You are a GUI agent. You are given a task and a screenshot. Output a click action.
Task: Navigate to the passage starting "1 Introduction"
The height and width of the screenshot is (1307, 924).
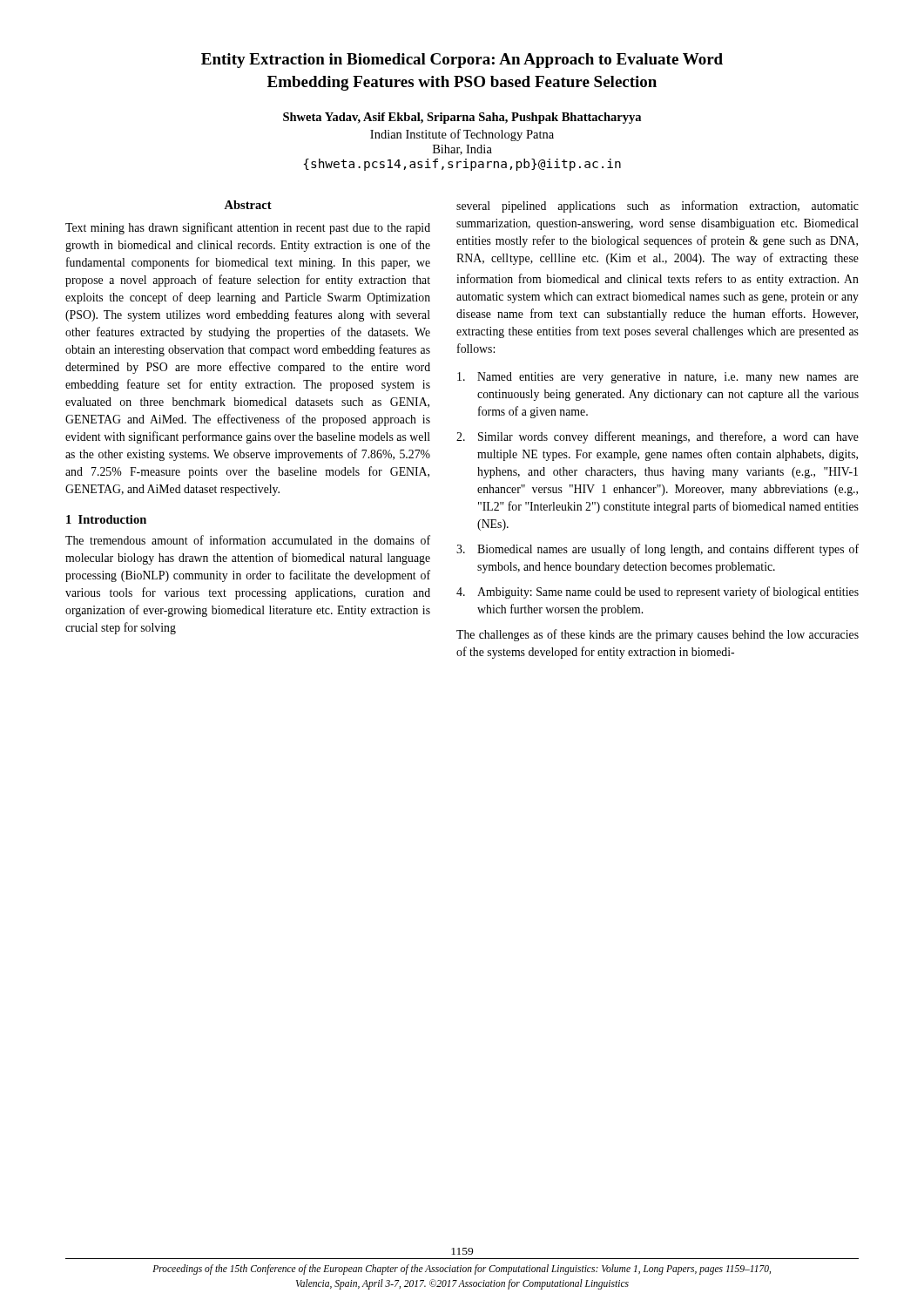click(x=106, y=520)
